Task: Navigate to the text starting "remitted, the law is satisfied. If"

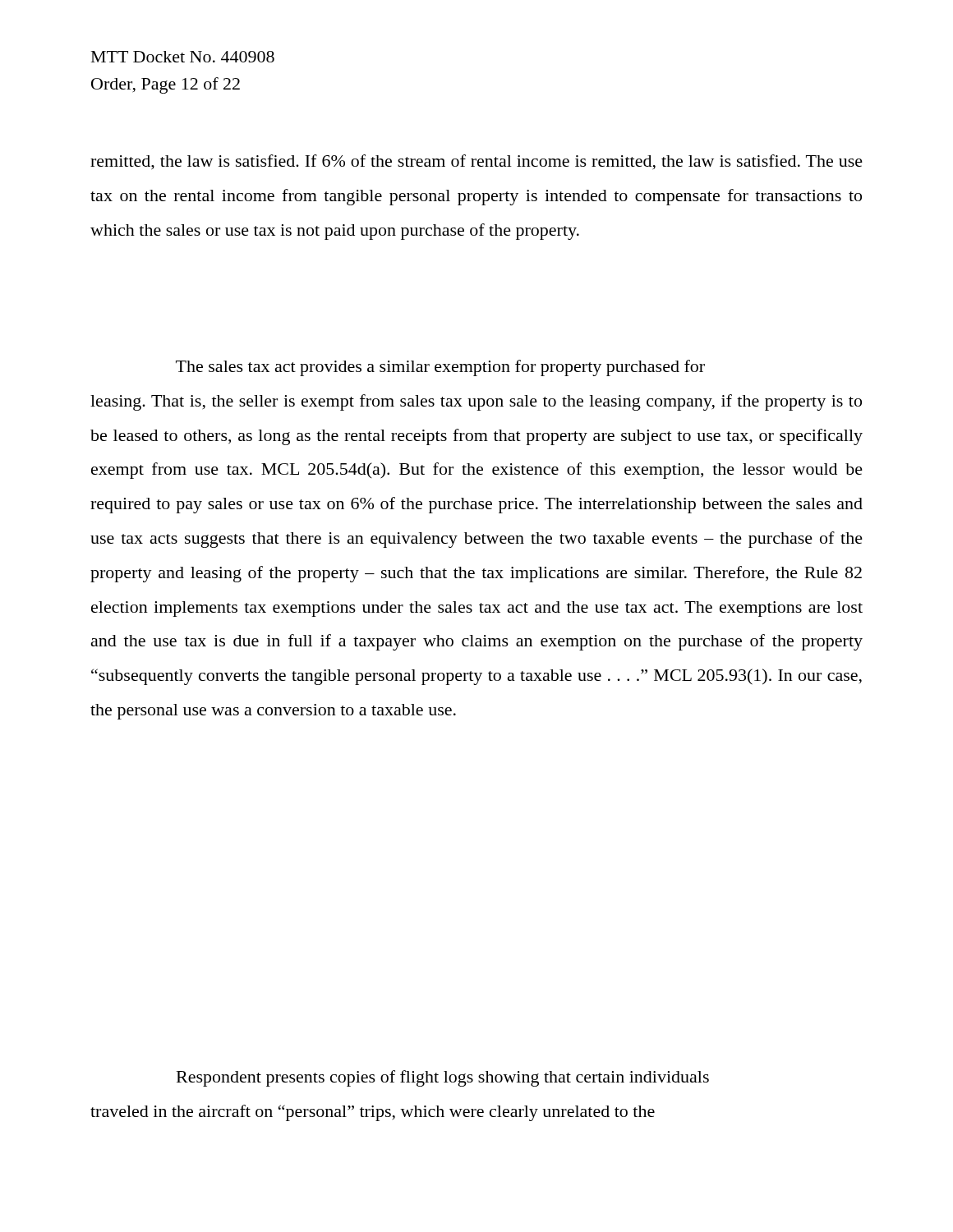Action: pyautogui.click(x=476, y=195)
